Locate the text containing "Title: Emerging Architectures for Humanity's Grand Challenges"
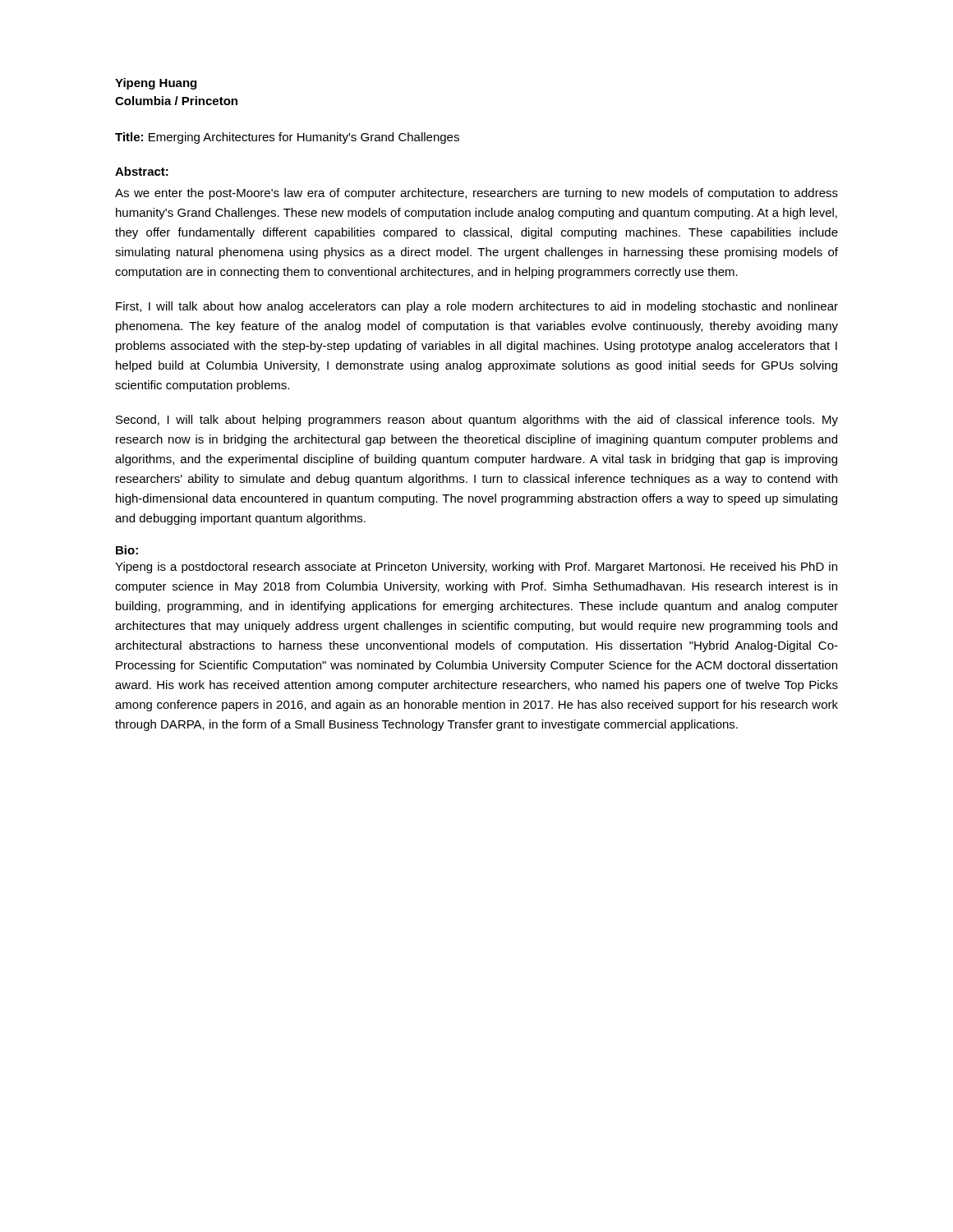953x1232 pixels. pyautogui.click(x=287, y=136)
